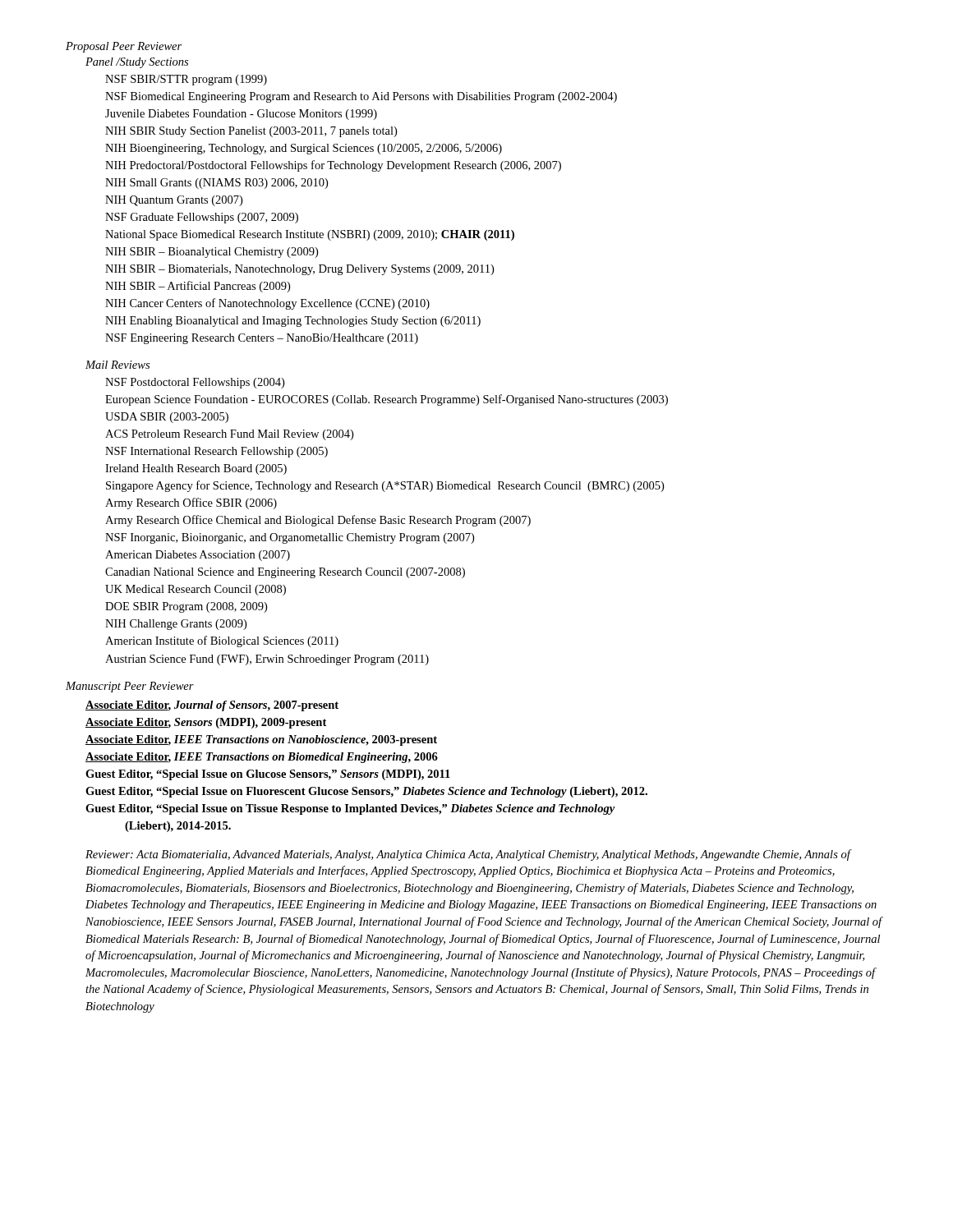Screen dimensions: 1232x953
Task: Where does it say "UK Medical Research Council (2008)"?
Action: click(196, 589)
